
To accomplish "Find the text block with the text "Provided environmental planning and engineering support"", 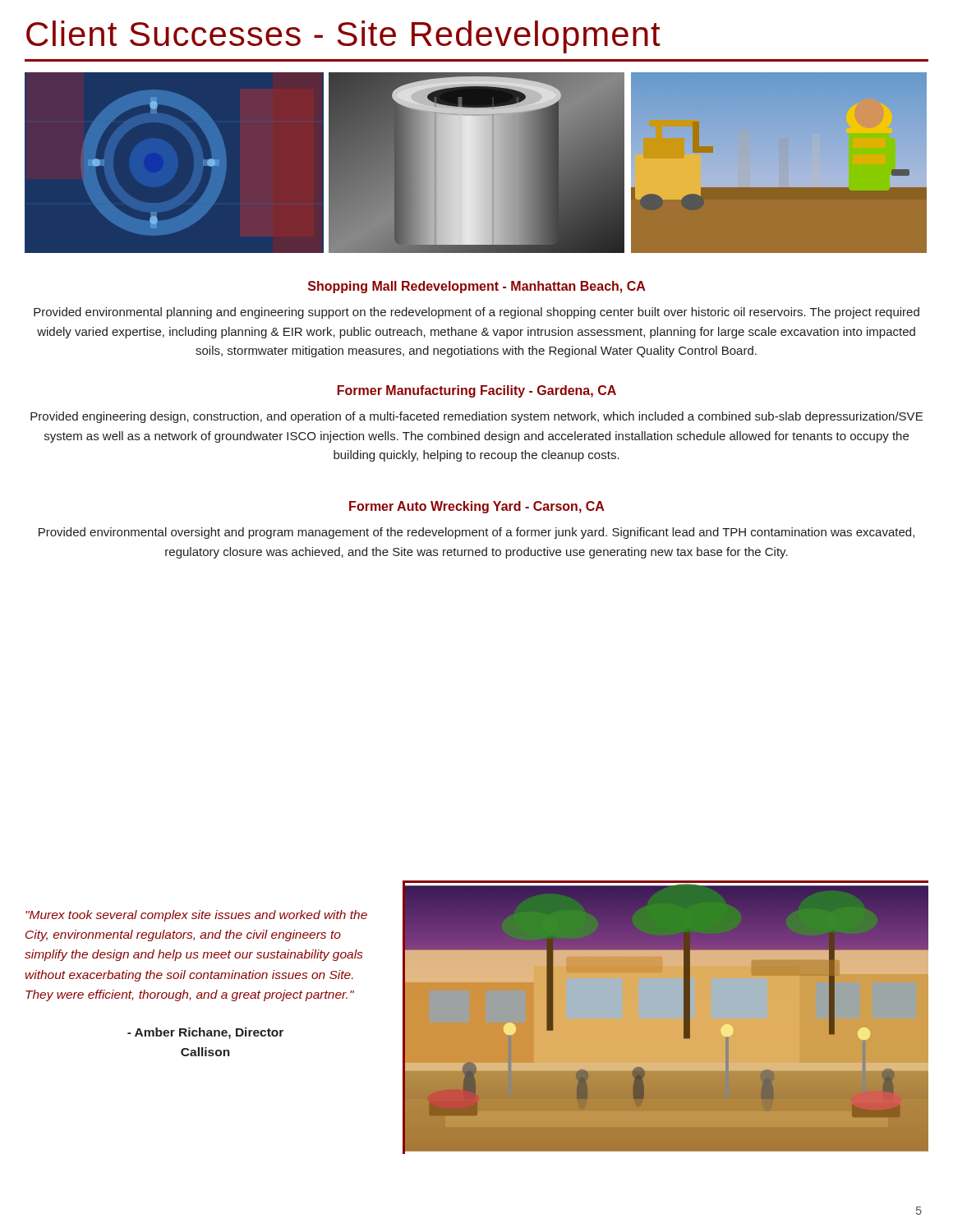I will (x=476, y=331).
